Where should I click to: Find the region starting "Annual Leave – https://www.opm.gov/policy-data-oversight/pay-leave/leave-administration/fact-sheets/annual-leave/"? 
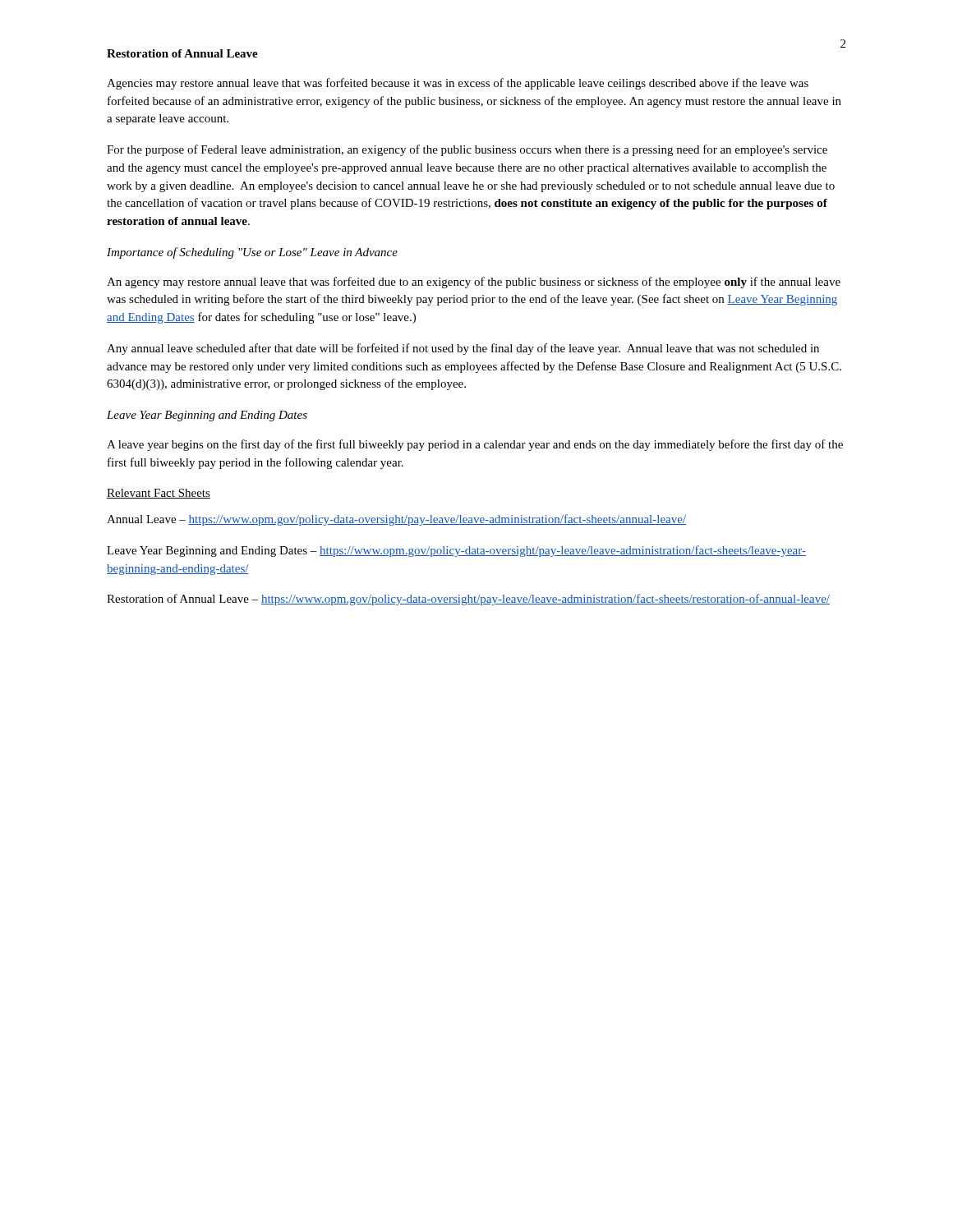(x=396, y=519)
